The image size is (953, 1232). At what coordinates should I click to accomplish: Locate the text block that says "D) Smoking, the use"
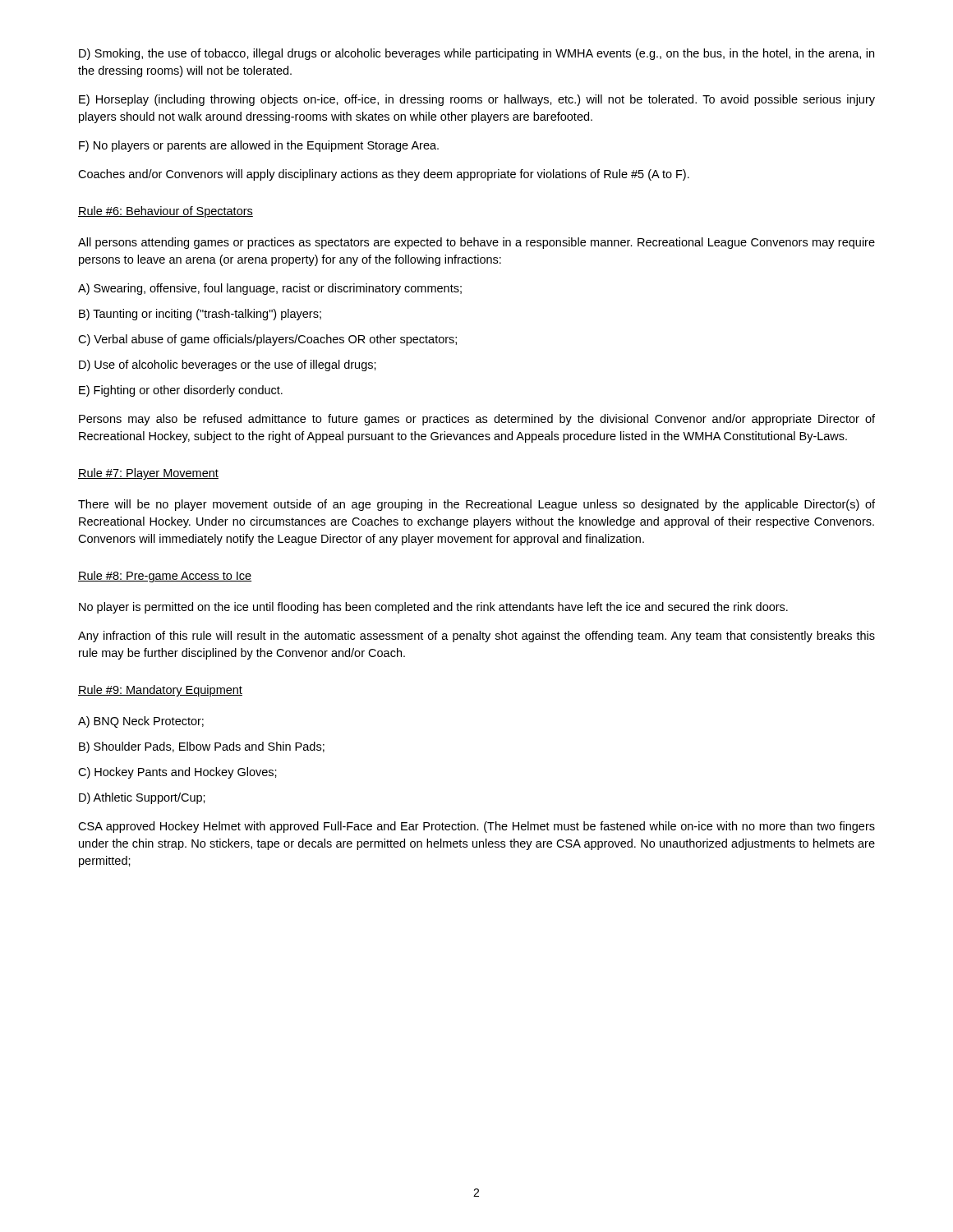pos(476,62)
